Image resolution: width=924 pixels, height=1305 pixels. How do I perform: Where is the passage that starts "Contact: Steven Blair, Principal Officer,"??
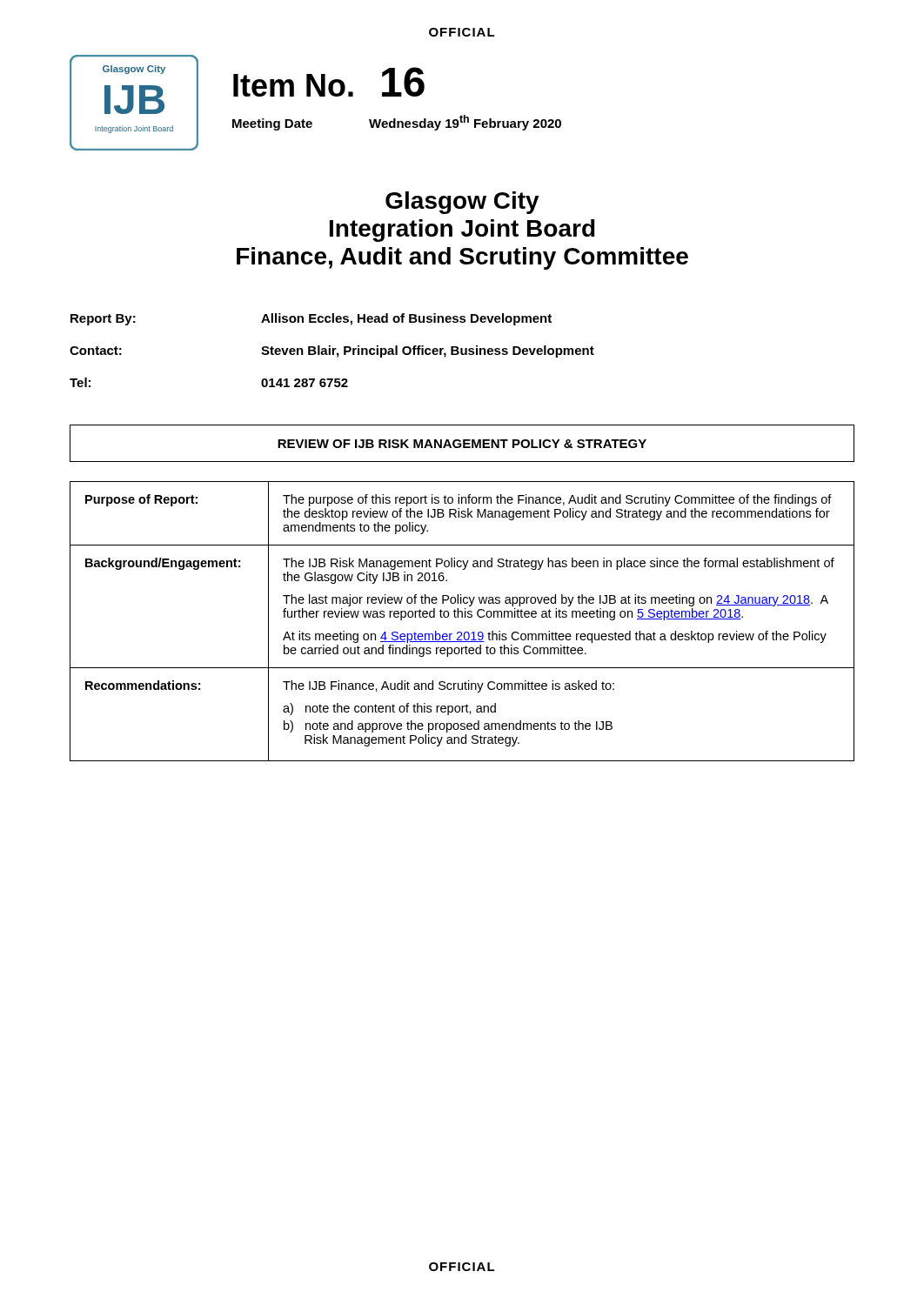click(462, 350)
